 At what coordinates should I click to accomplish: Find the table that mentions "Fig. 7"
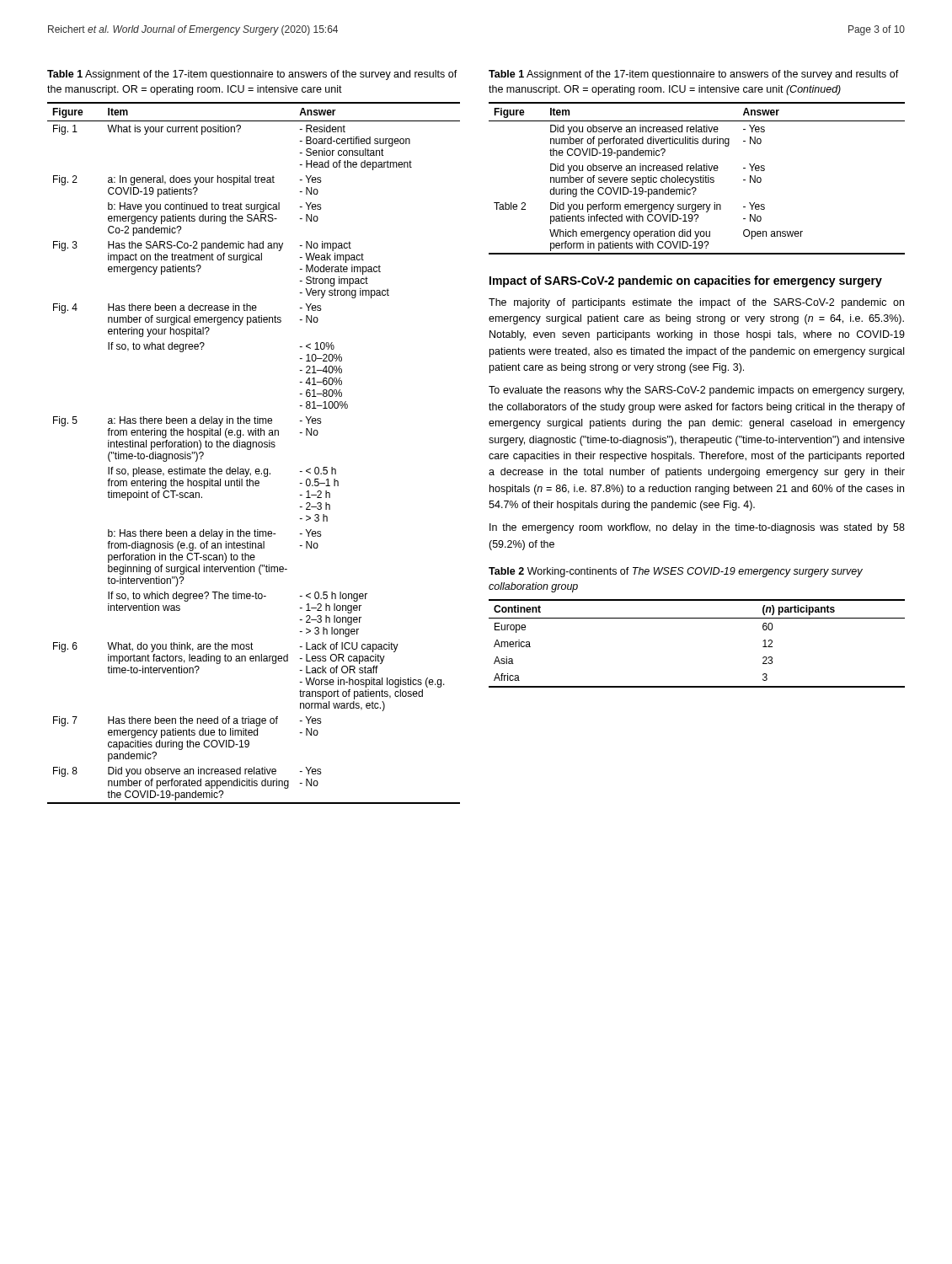pyautogui.click(x=254, y=453)
